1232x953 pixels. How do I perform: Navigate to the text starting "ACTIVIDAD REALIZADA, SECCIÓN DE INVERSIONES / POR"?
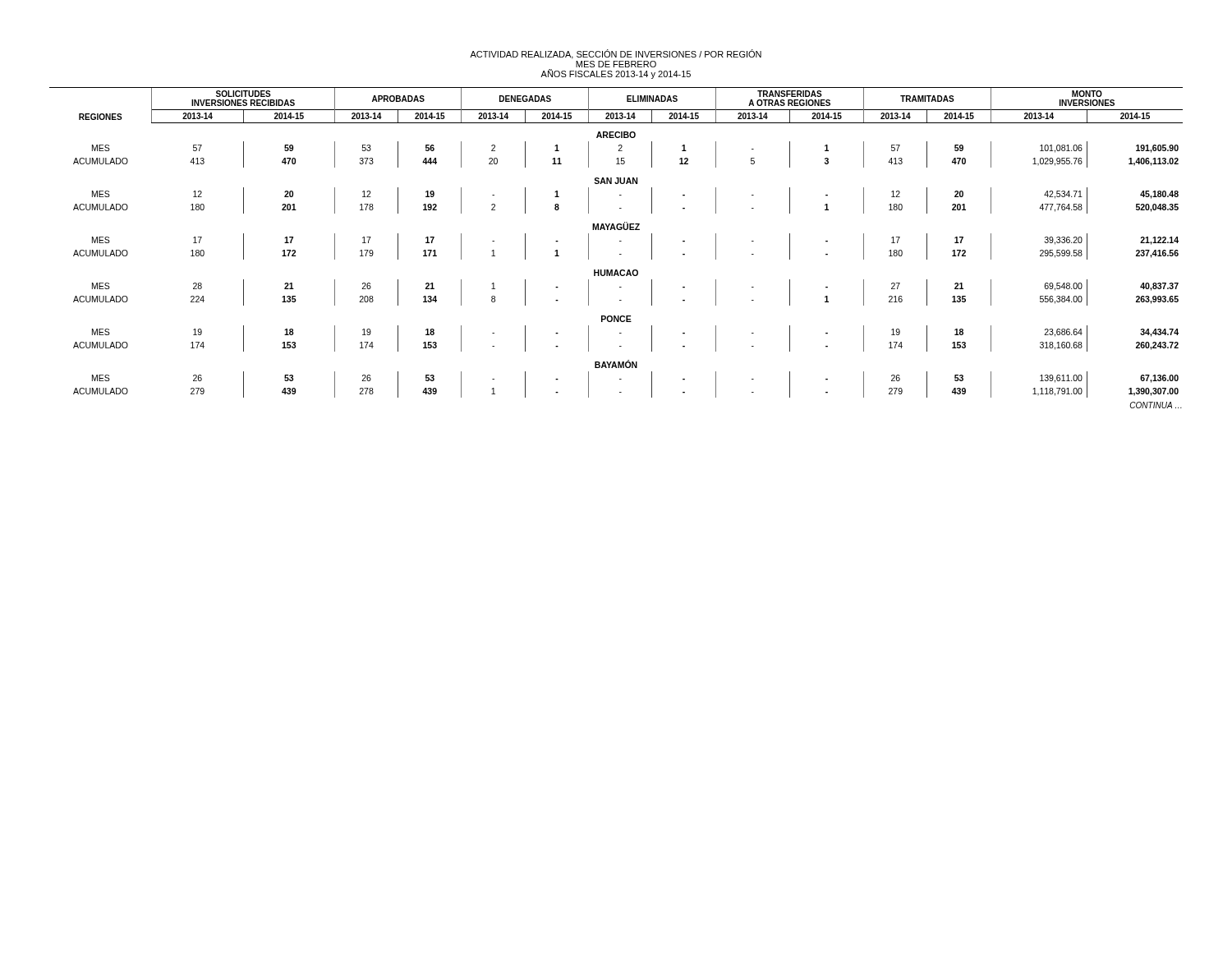coord(616,64)
